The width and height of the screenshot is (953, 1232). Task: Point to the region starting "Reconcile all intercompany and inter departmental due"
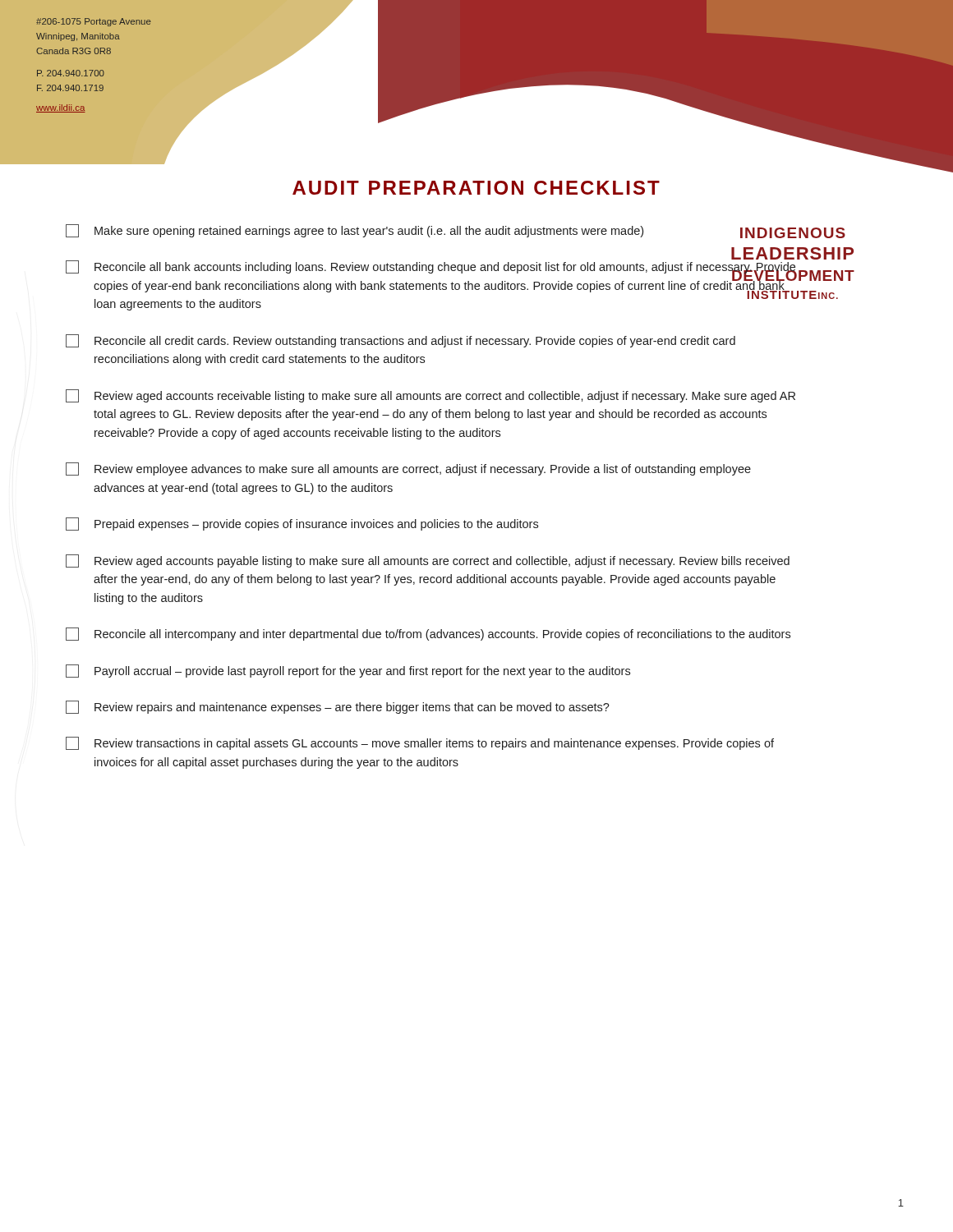(x=435, y=634)
